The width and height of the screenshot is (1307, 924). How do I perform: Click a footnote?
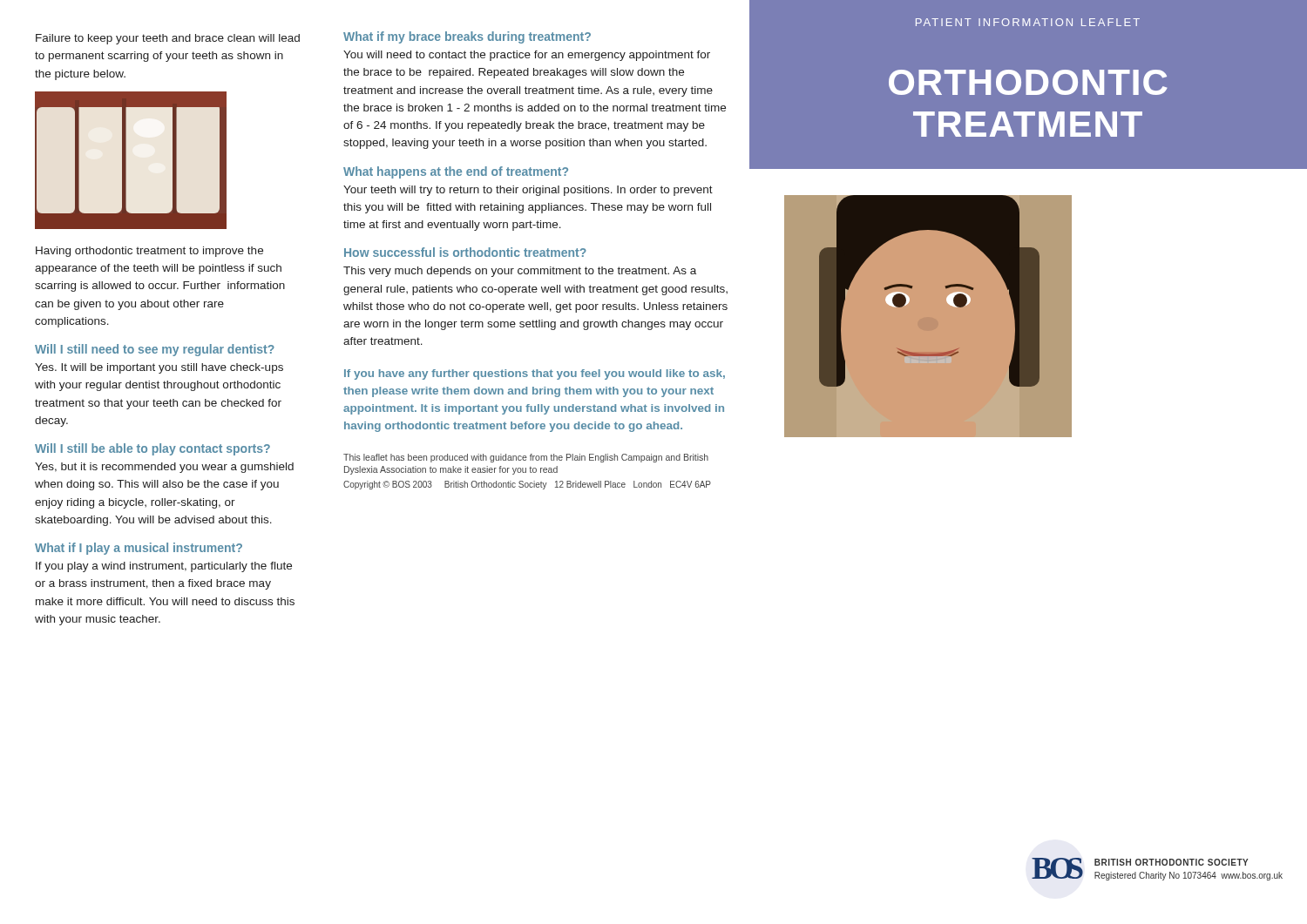click(526, 463)
